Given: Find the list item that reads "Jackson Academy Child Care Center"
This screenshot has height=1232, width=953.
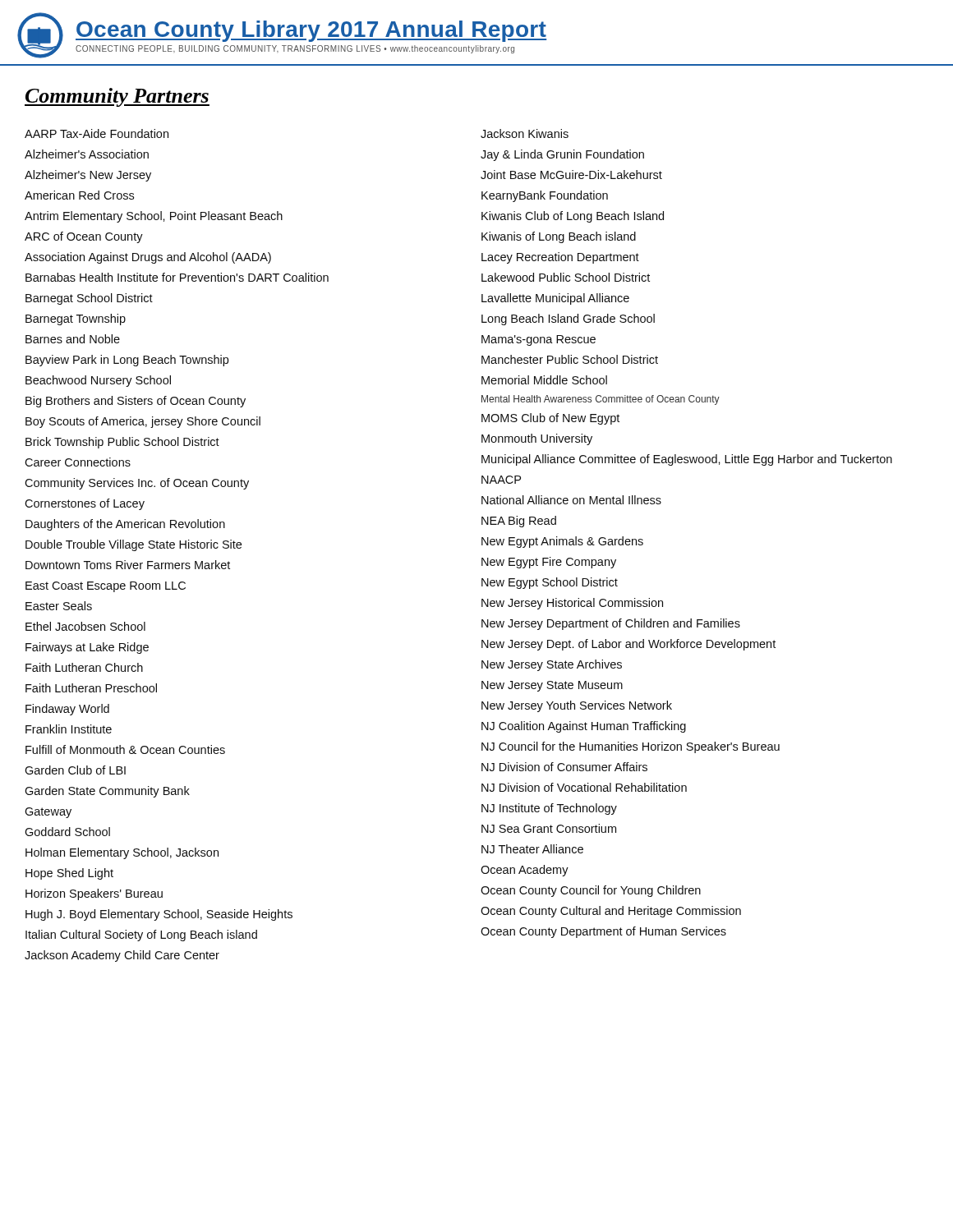Looking at the screenshot, I should [122, 956].
